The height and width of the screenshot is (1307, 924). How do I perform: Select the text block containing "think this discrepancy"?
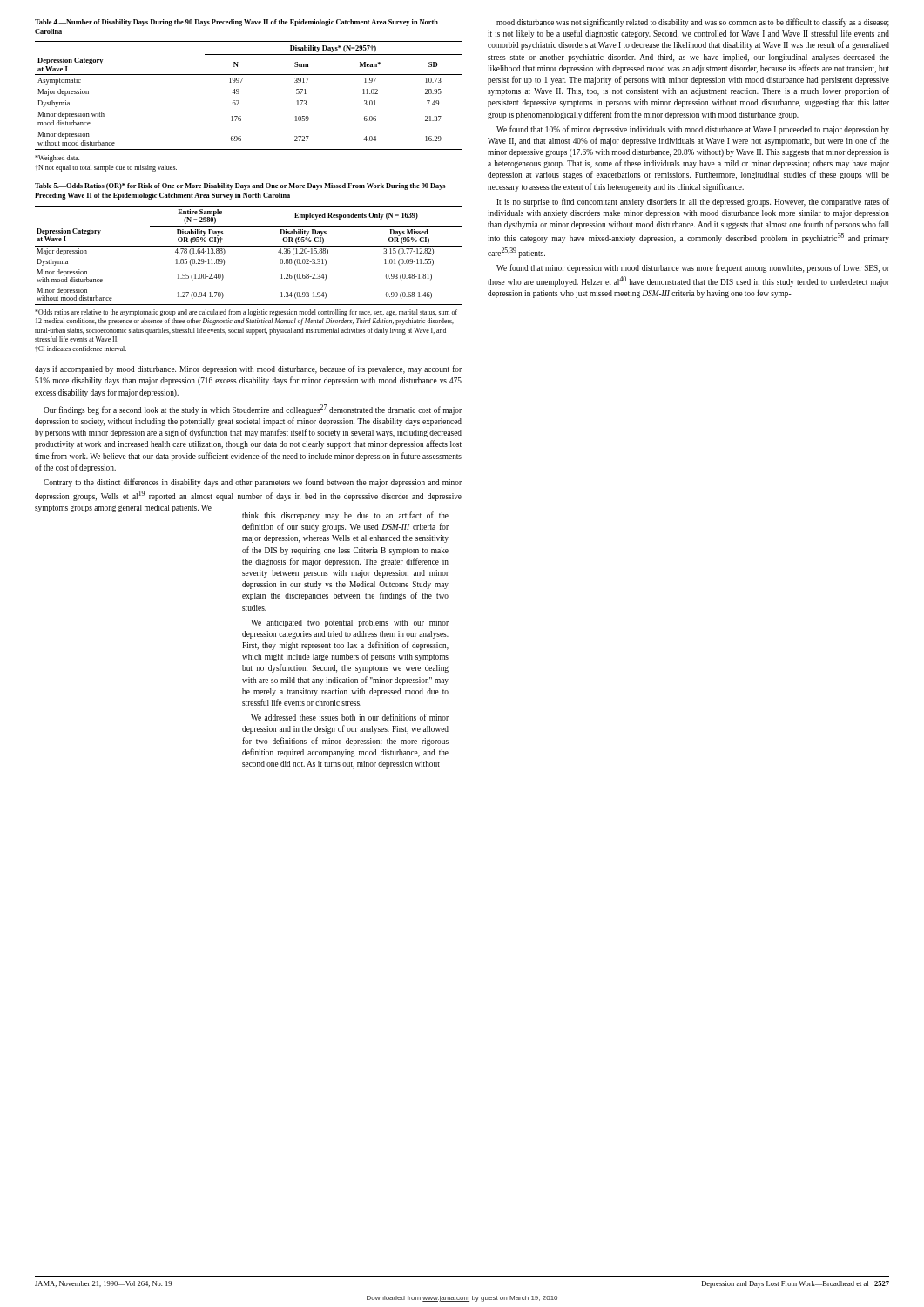point(345,640)
